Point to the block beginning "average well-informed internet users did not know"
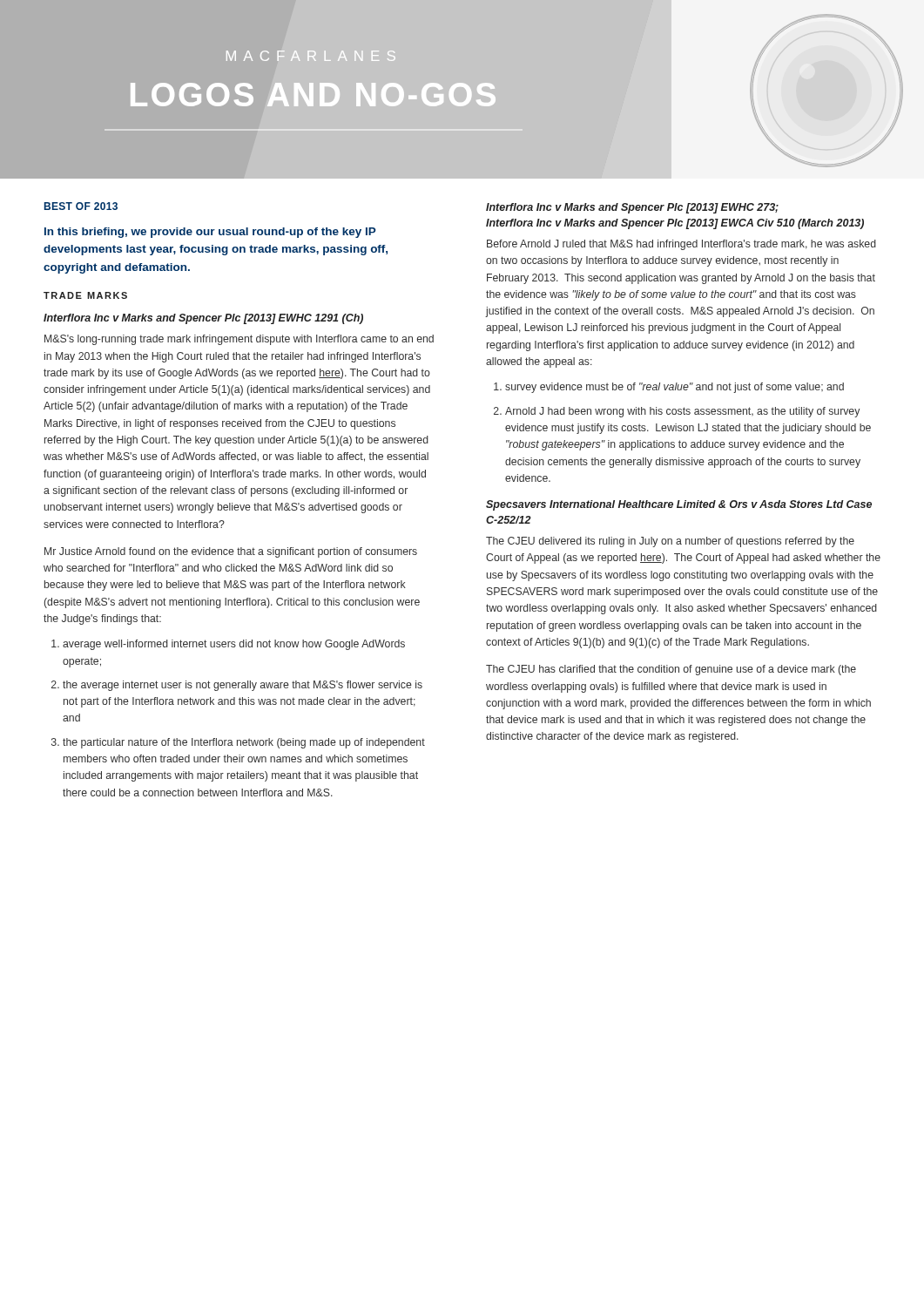 (x=234, y=653)
